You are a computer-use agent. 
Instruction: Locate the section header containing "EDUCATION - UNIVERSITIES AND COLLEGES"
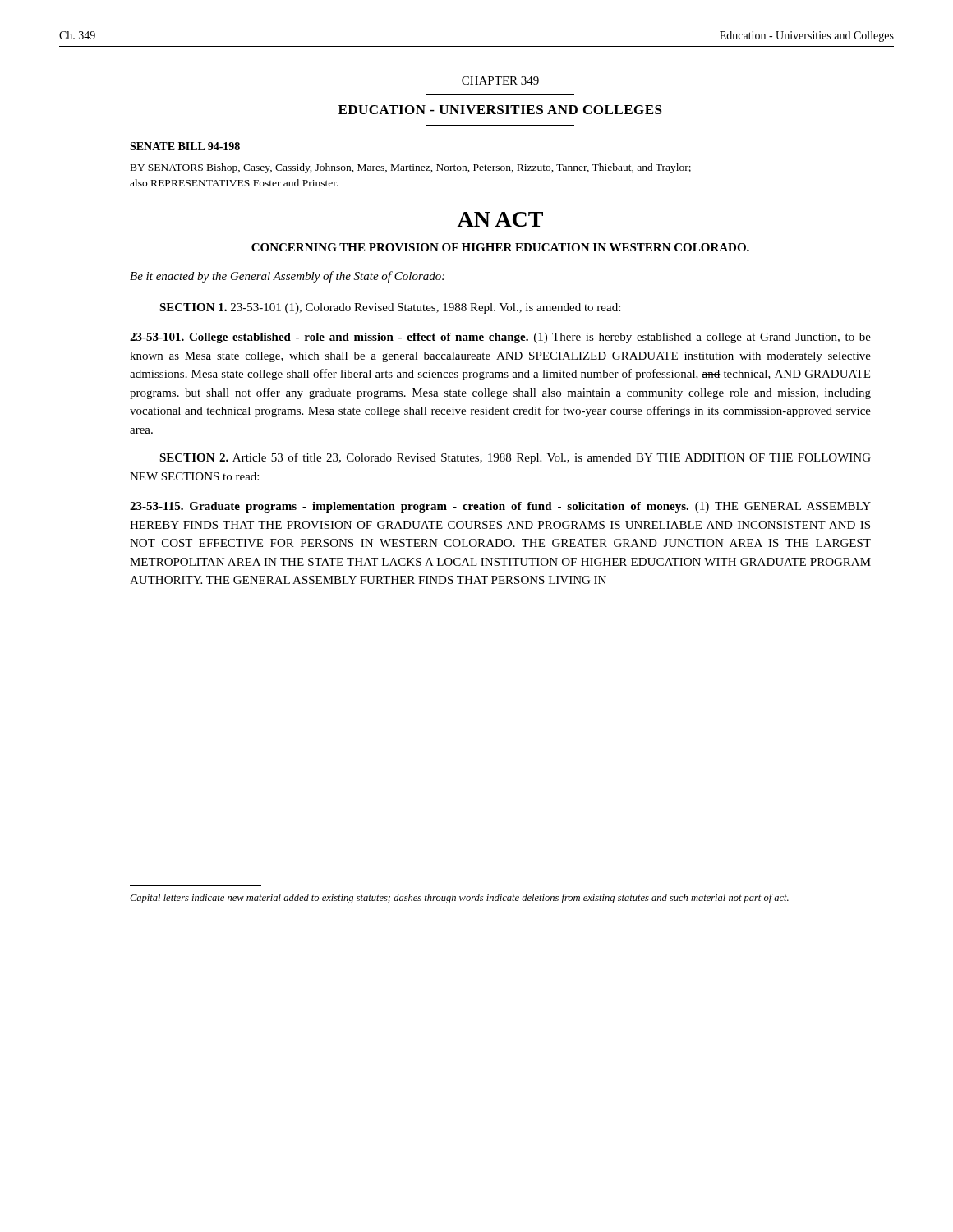pyautogui.click(x=500, y=110)
